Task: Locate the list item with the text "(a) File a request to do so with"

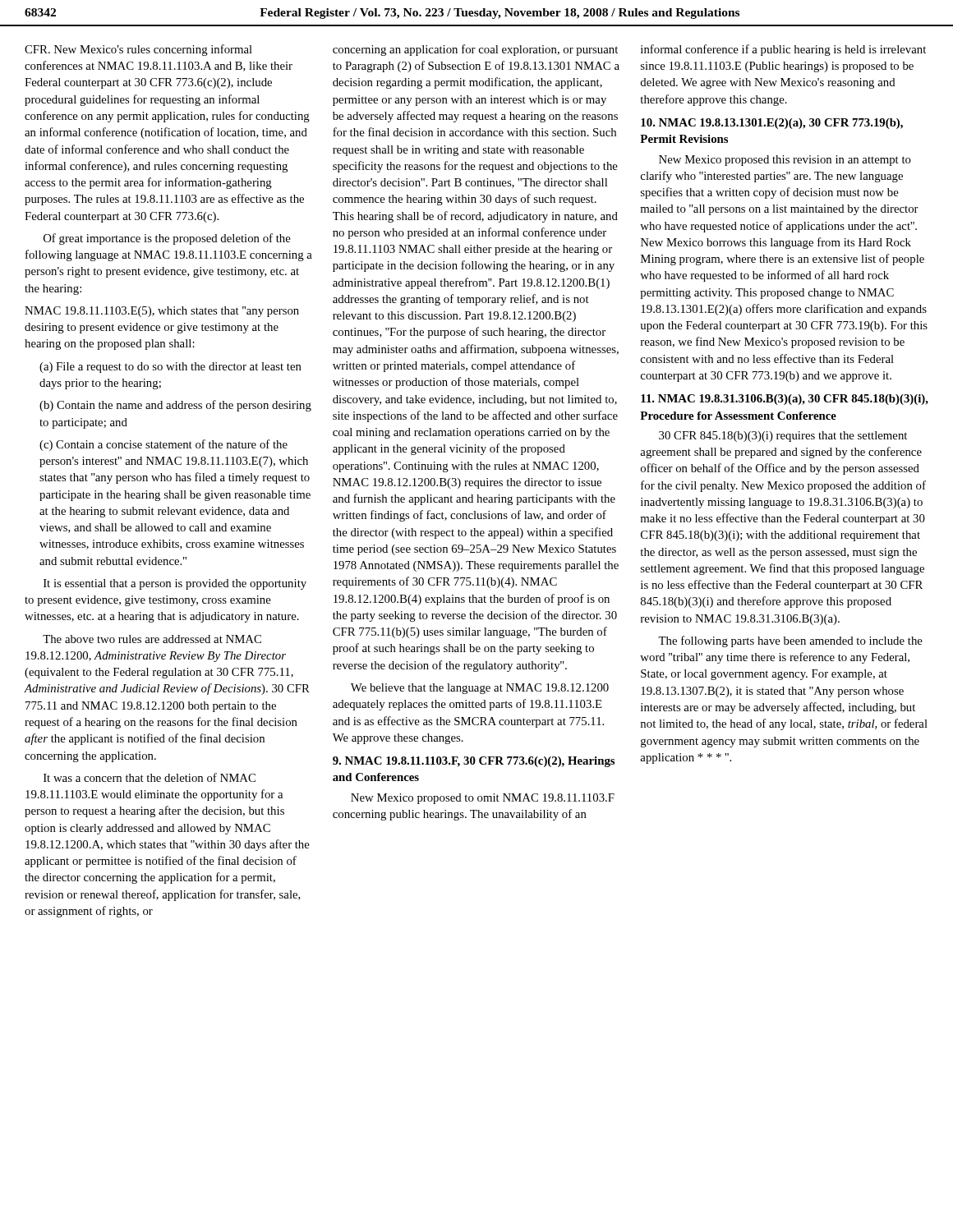Action: pyautogui.click(x=176, y=375)
